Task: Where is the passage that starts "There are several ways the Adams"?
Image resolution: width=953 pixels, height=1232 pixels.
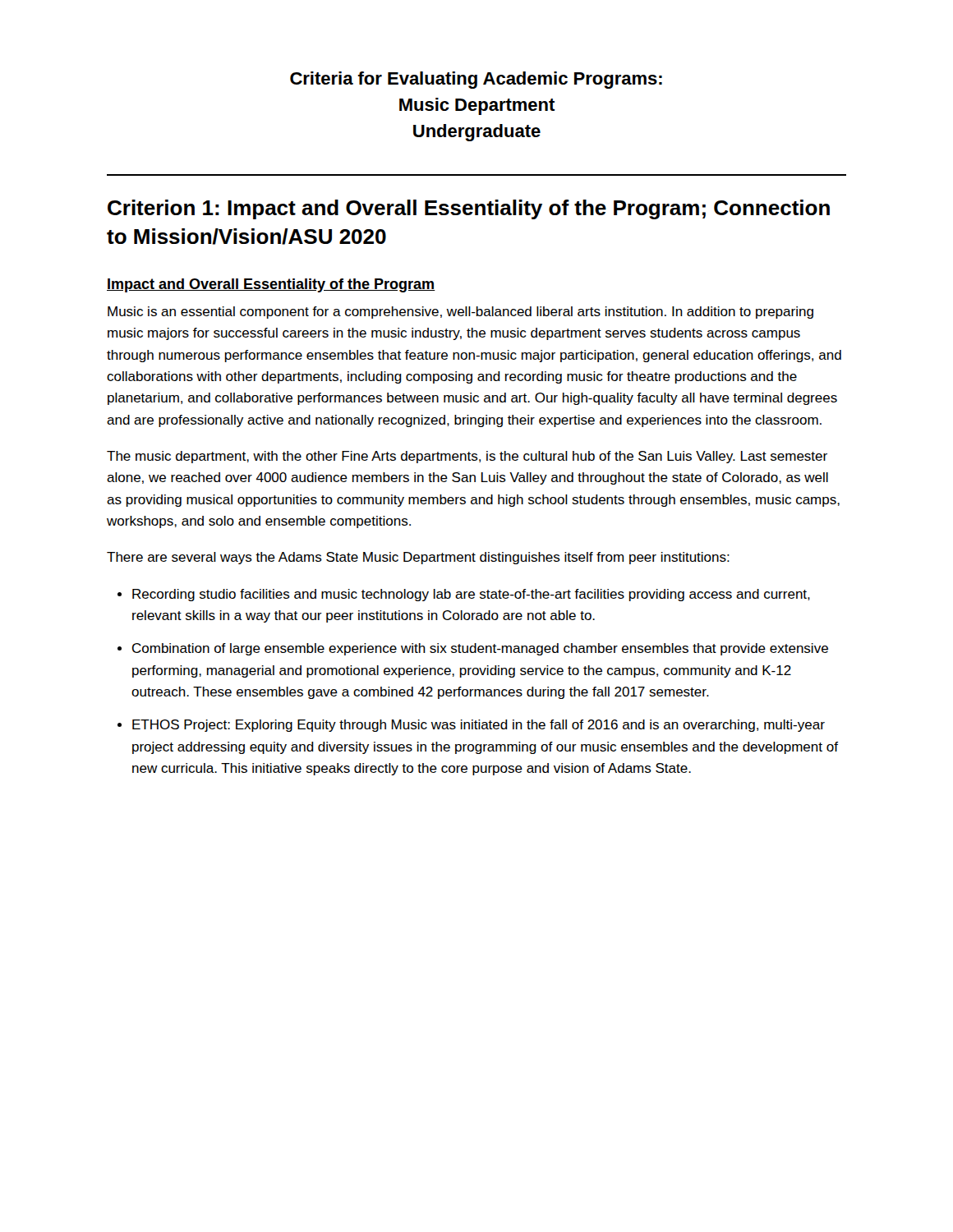Action: [419, 558]
